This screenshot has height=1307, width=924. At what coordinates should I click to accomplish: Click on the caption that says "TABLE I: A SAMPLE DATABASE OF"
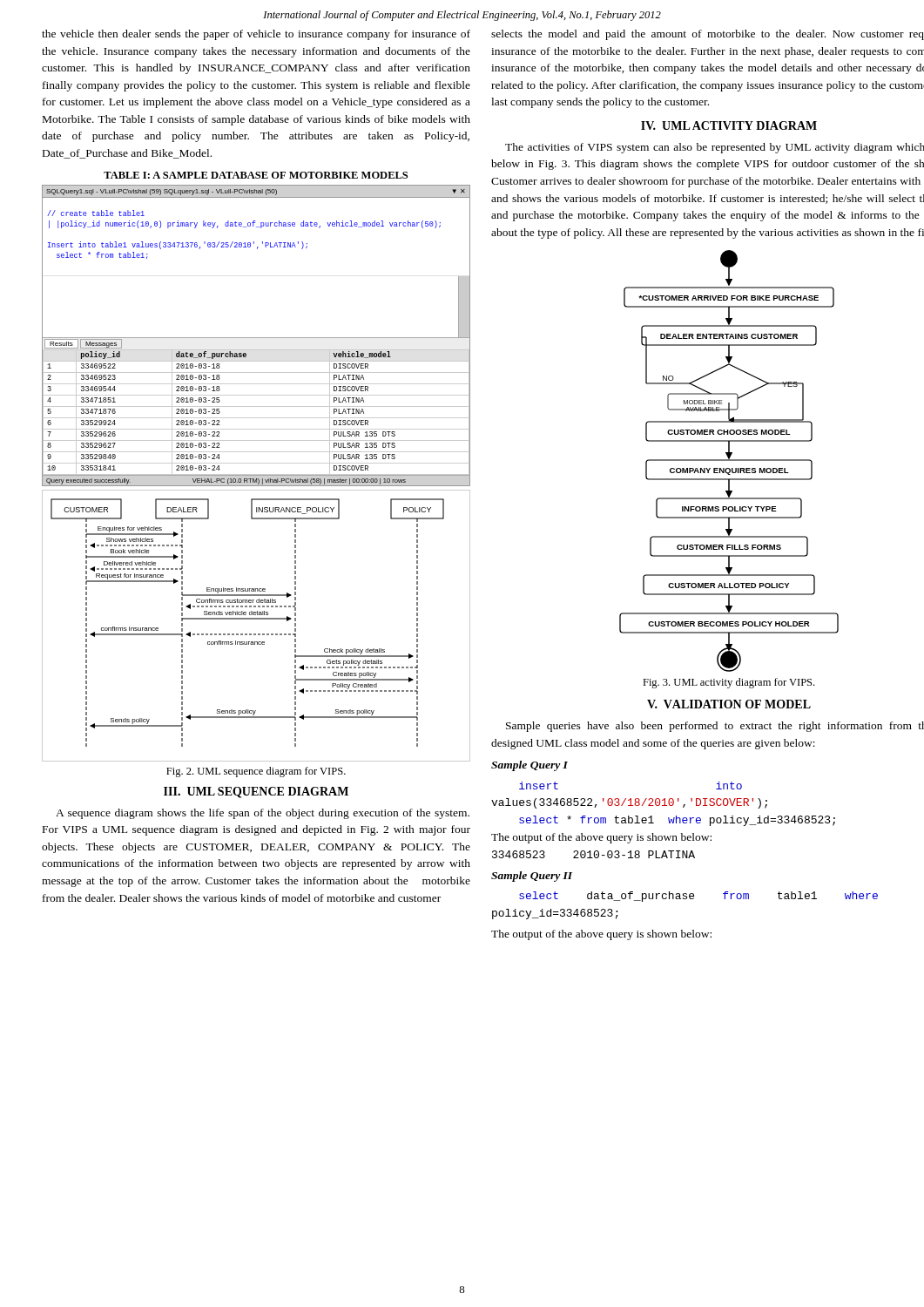coord(256,175)
